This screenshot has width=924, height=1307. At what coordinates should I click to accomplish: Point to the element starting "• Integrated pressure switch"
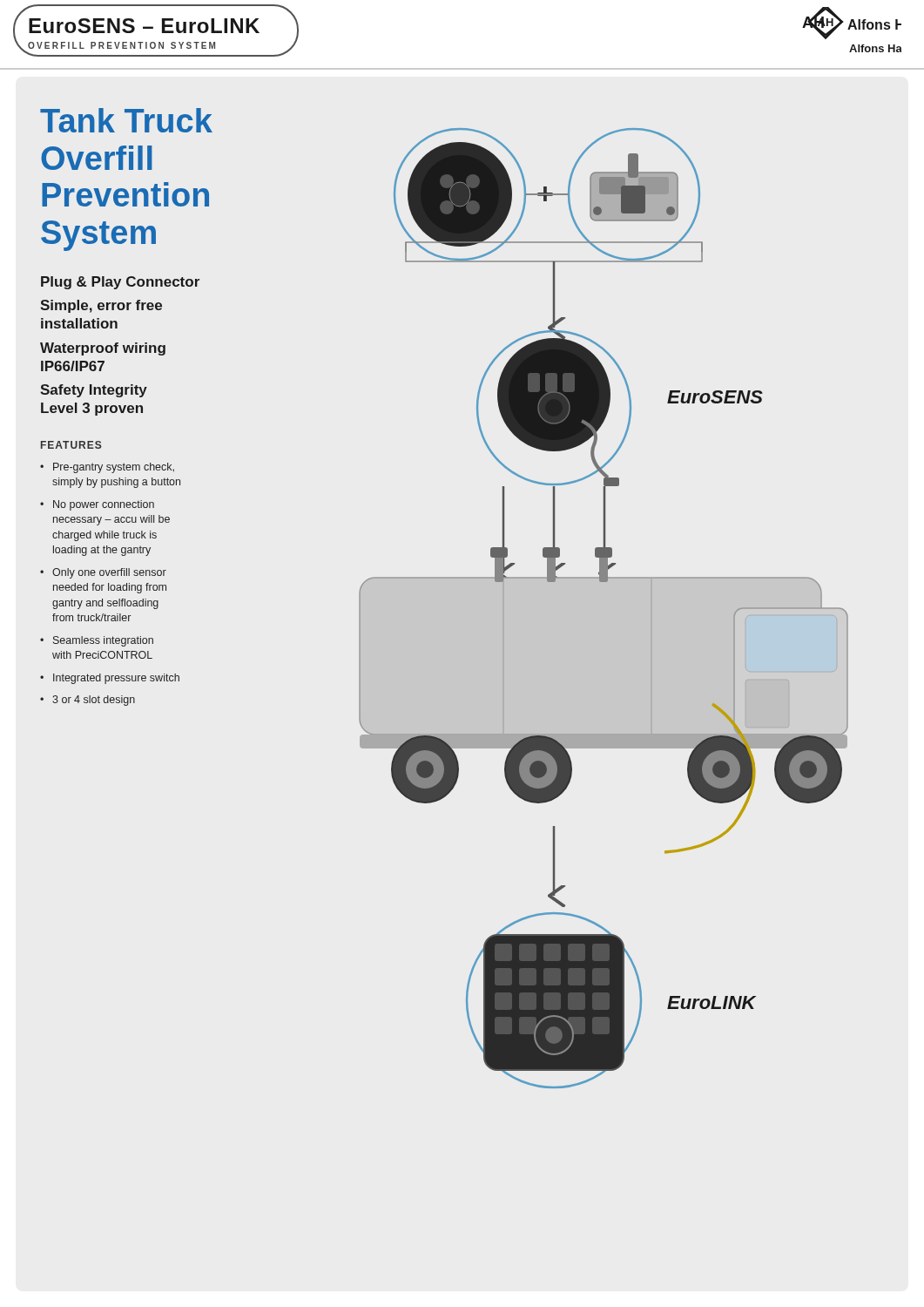pos(110,678)
